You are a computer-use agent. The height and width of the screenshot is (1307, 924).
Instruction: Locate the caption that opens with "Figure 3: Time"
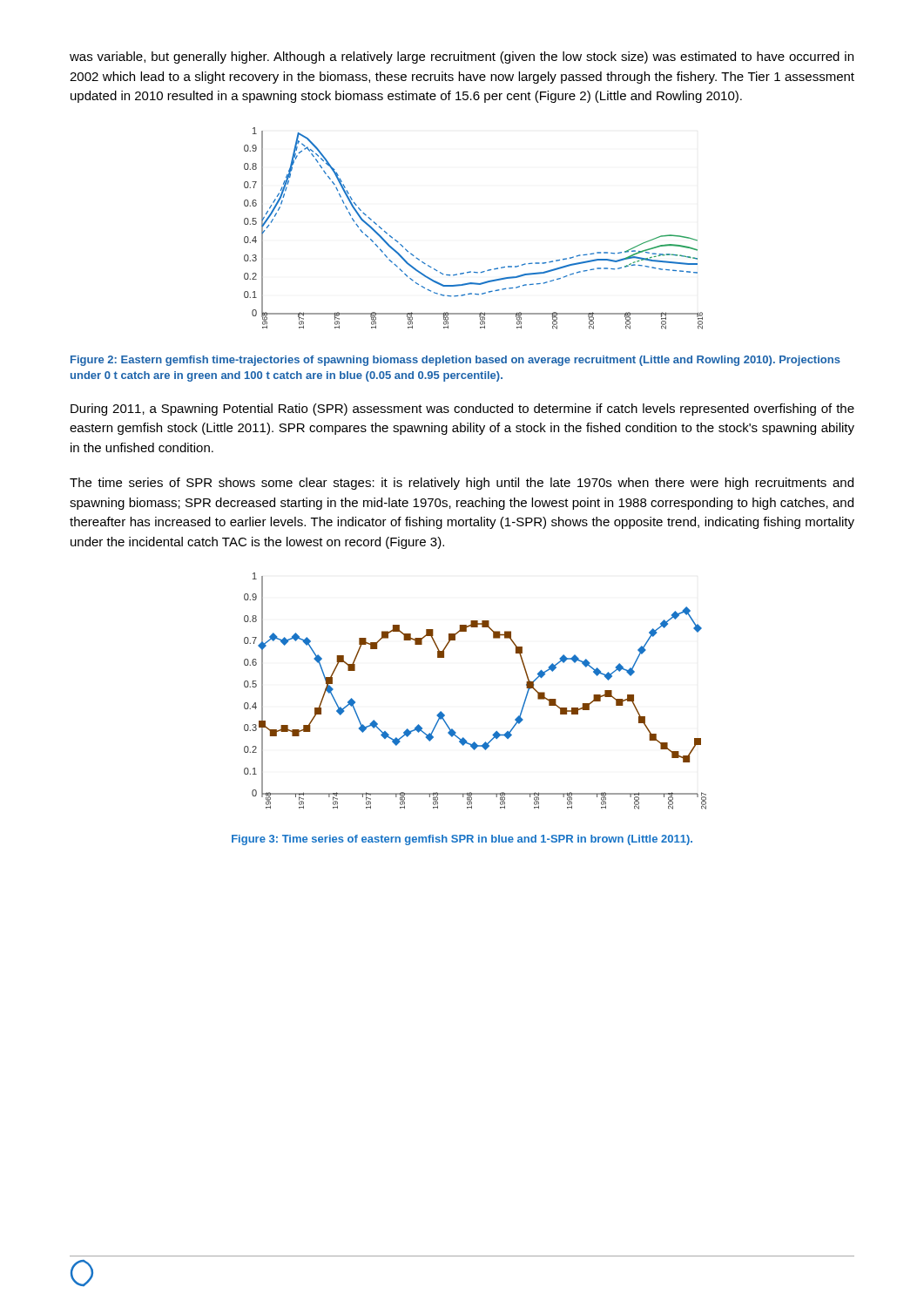tap(462, 839)
